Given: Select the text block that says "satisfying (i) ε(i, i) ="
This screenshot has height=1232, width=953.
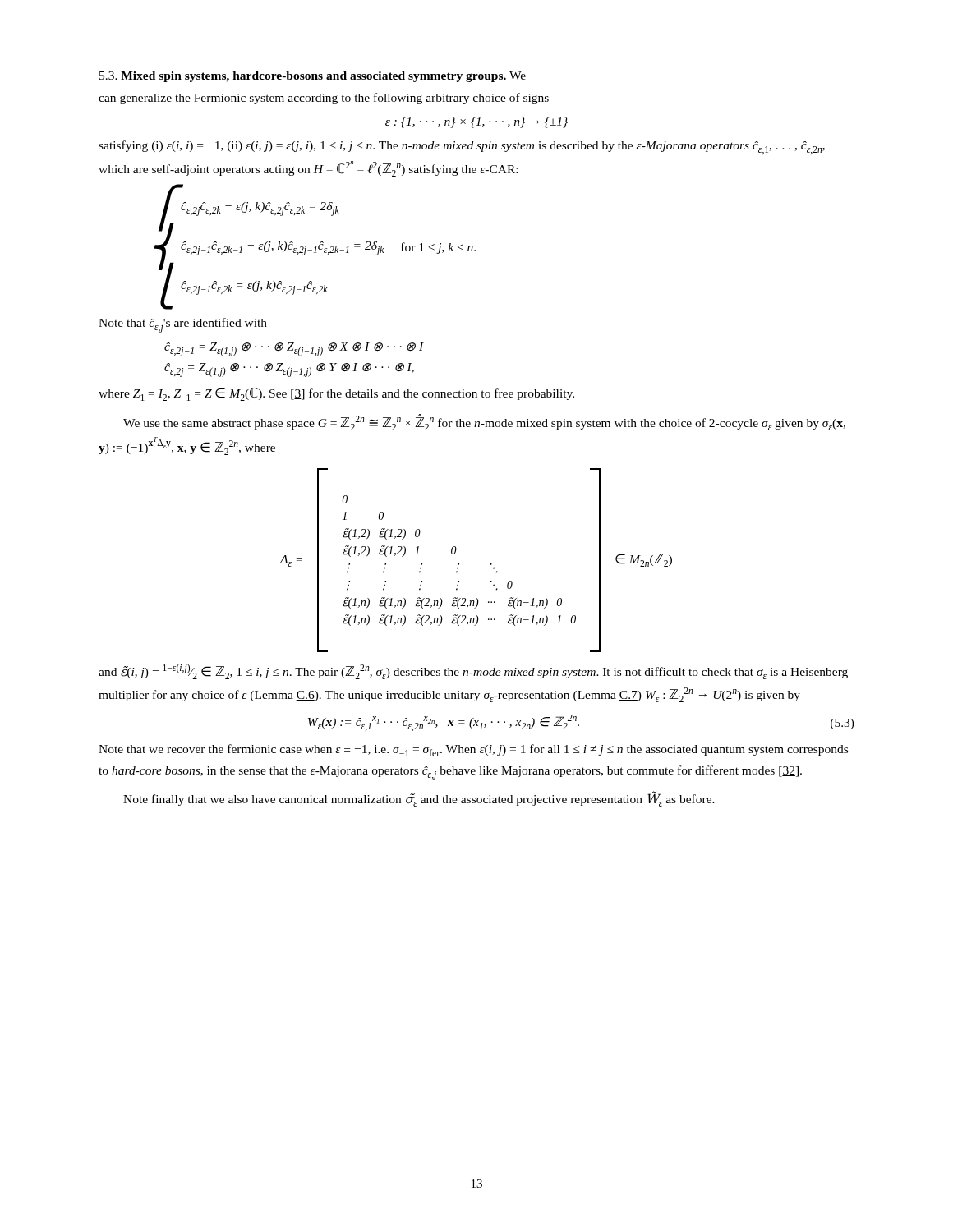Looking at the screenshot, I should pyautogui.click(x=462, y=158).
